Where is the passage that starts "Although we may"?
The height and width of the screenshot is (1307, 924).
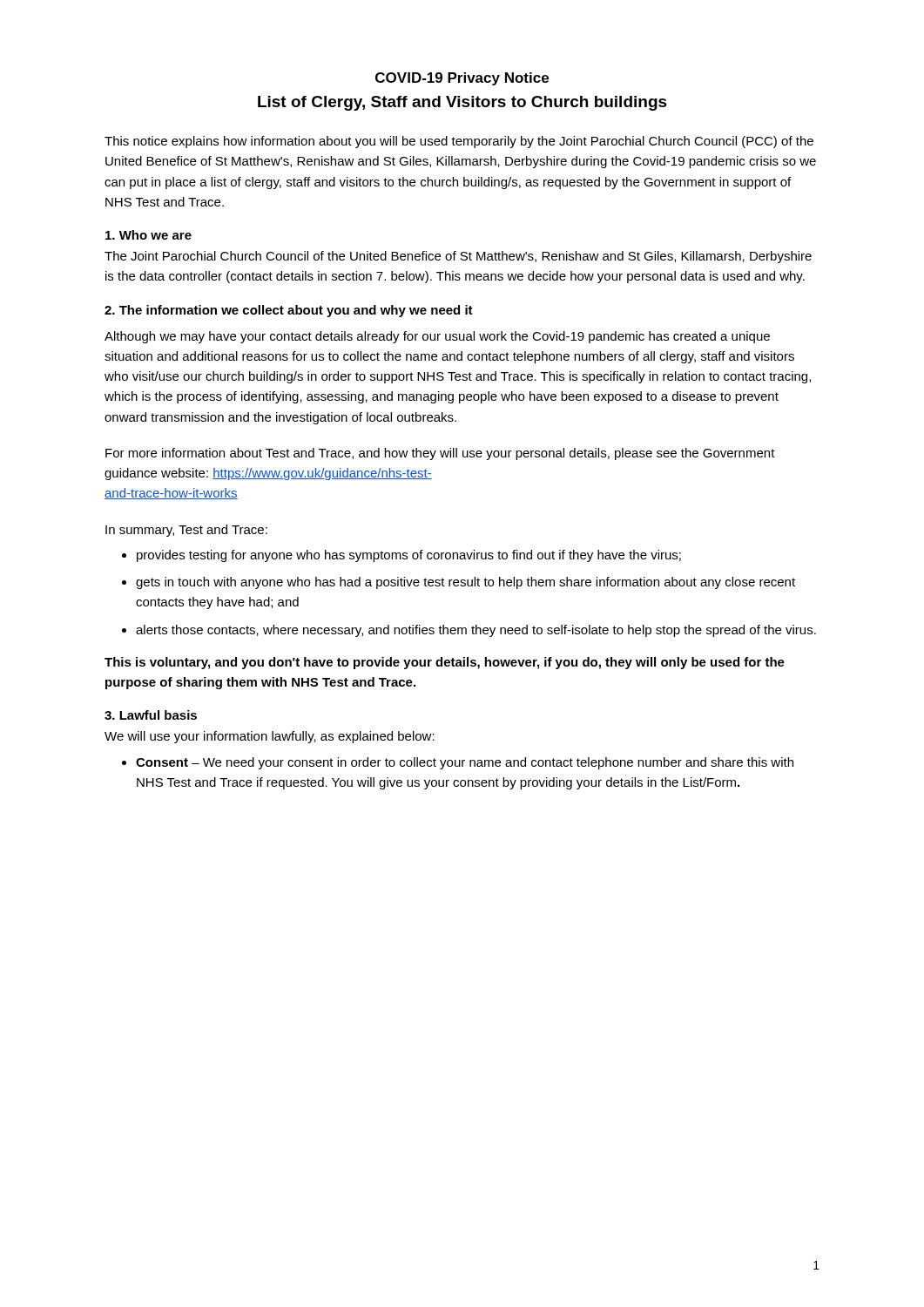click(458, 376)
